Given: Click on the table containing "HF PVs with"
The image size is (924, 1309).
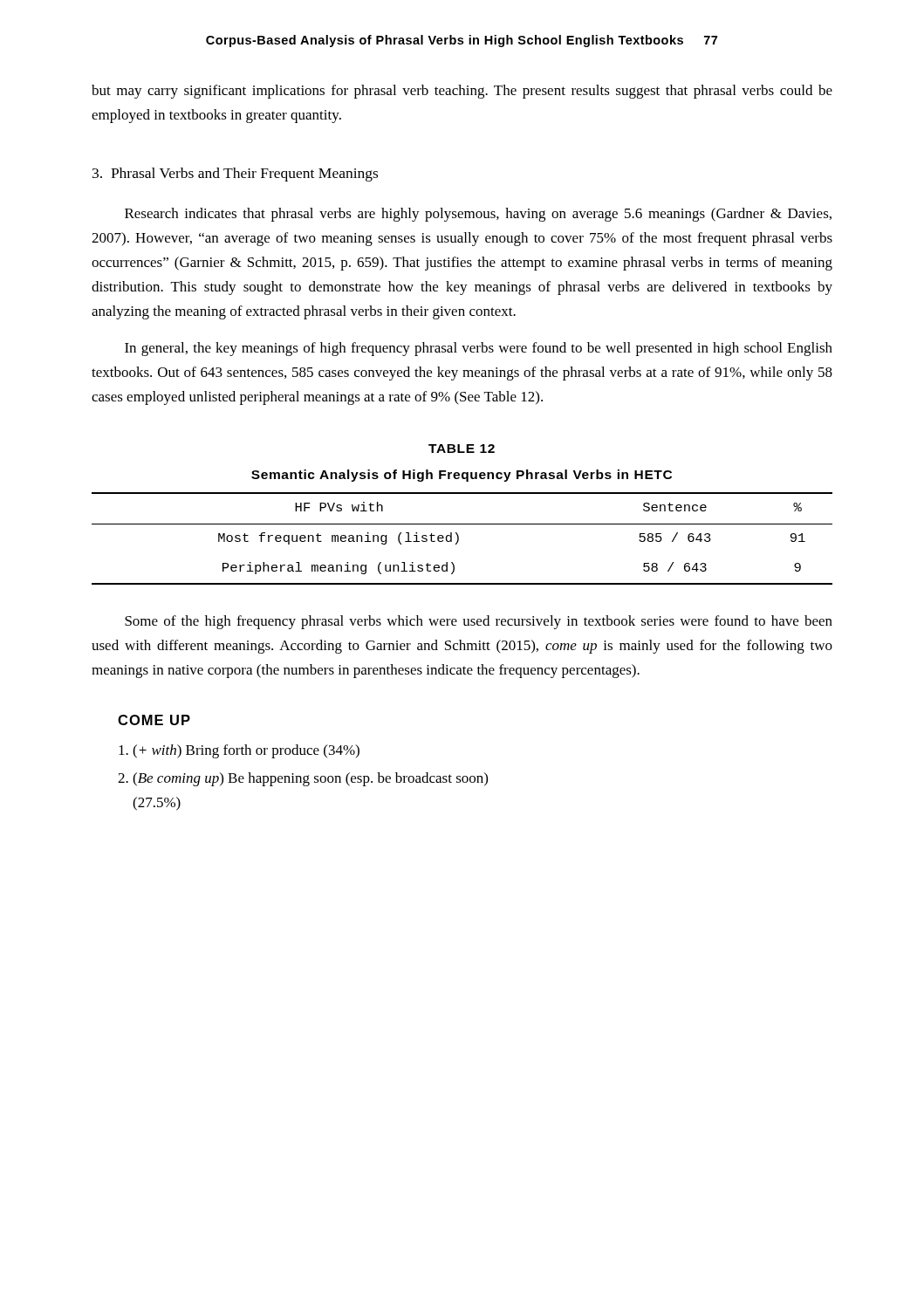Looking at the screenshot, I should [462, 539].
